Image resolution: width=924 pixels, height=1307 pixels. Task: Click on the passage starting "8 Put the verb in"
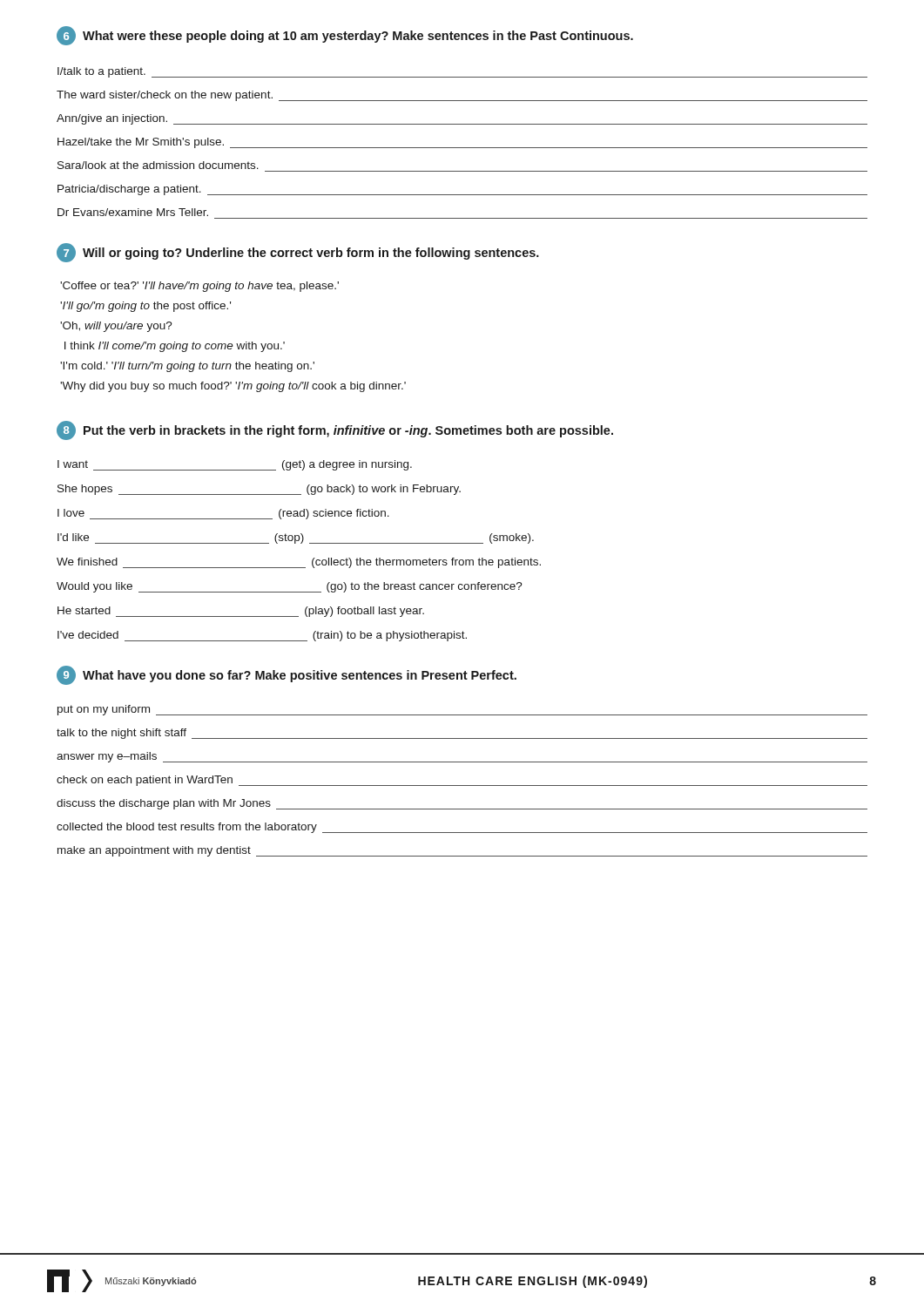click(335, 430)
